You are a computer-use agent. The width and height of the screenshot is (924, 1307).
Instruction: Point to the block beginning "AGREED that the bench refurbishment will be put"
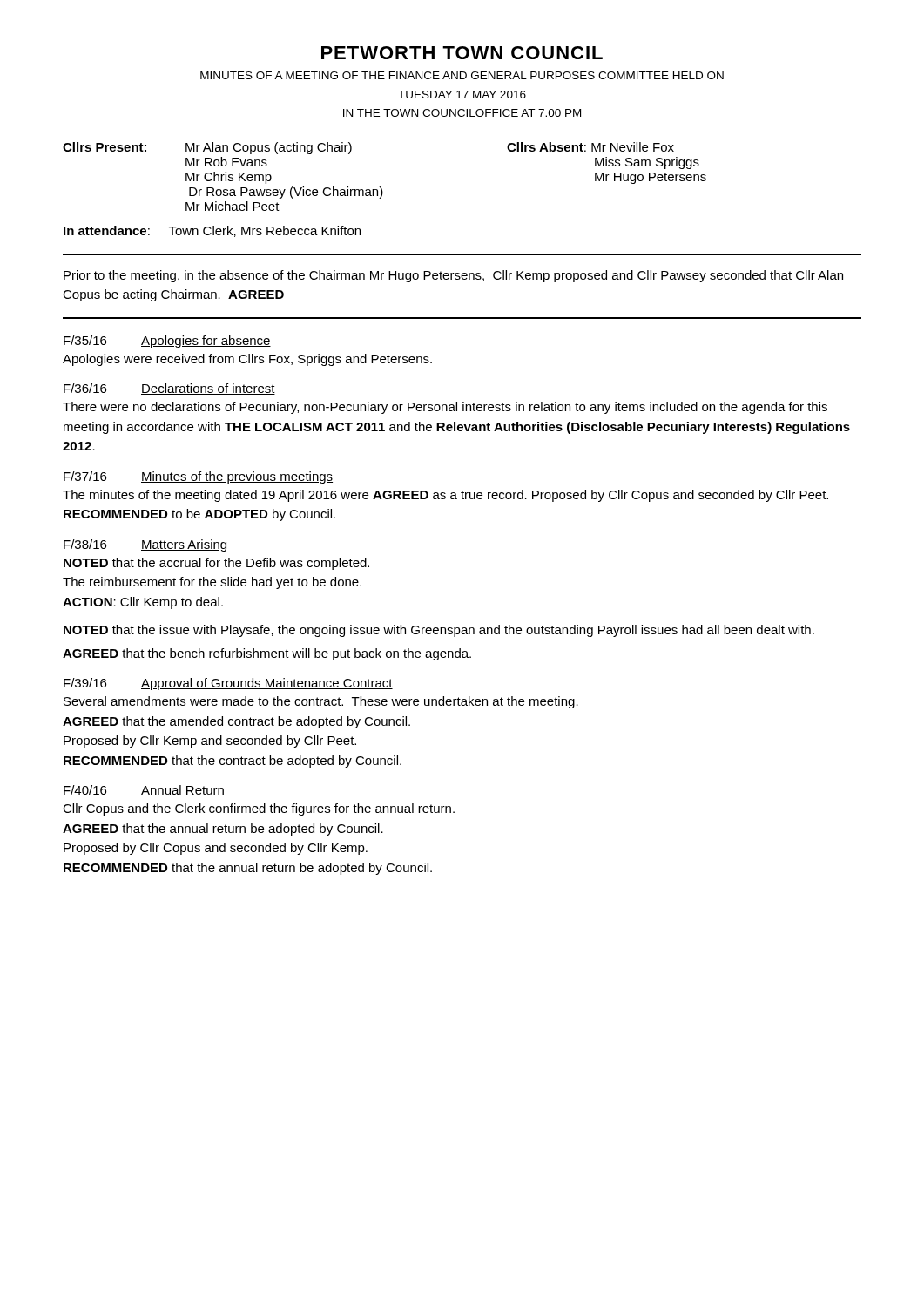click(267, 653)
